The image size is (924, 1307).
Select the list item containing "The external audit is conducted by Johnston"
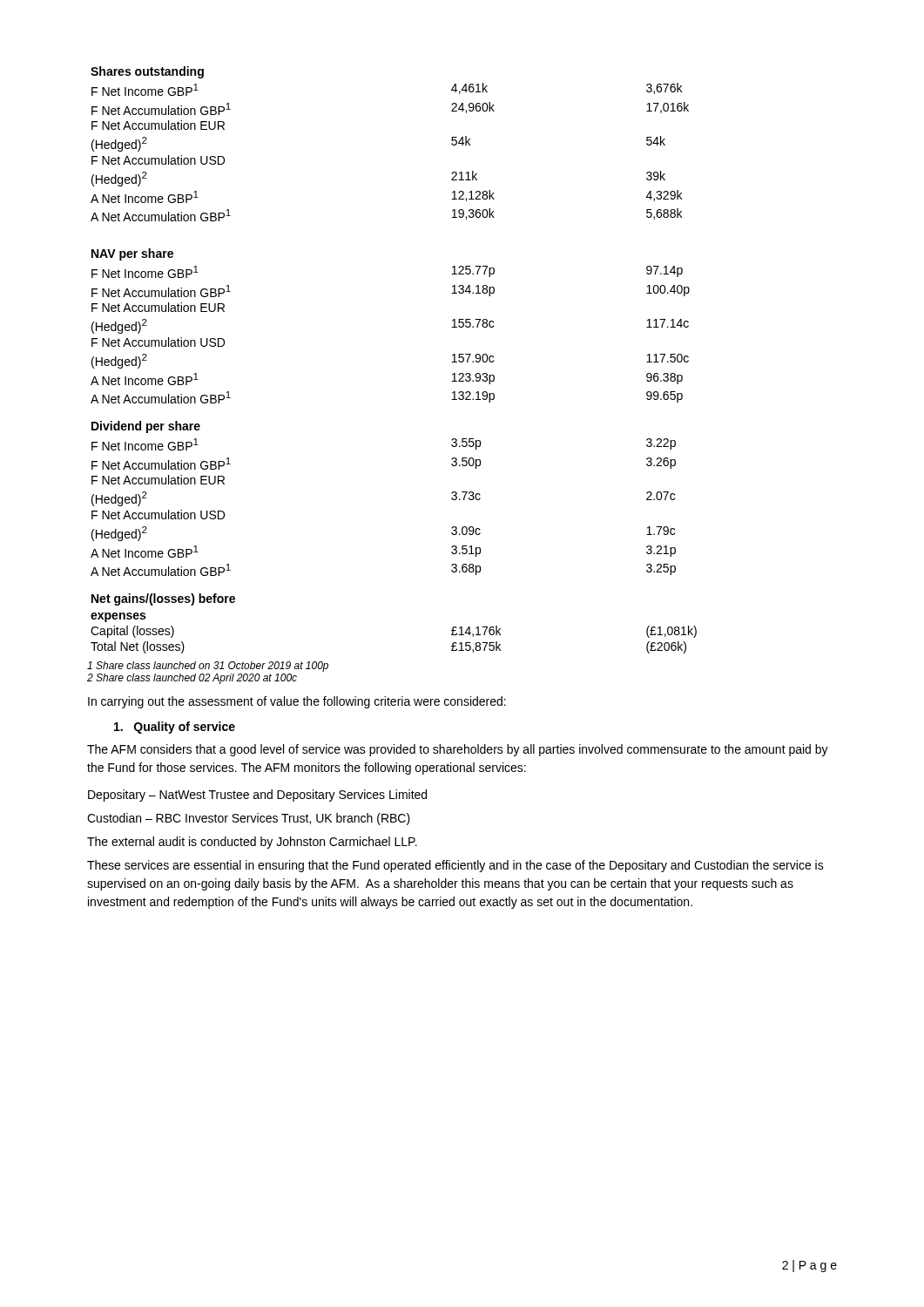tap(252, 842)
